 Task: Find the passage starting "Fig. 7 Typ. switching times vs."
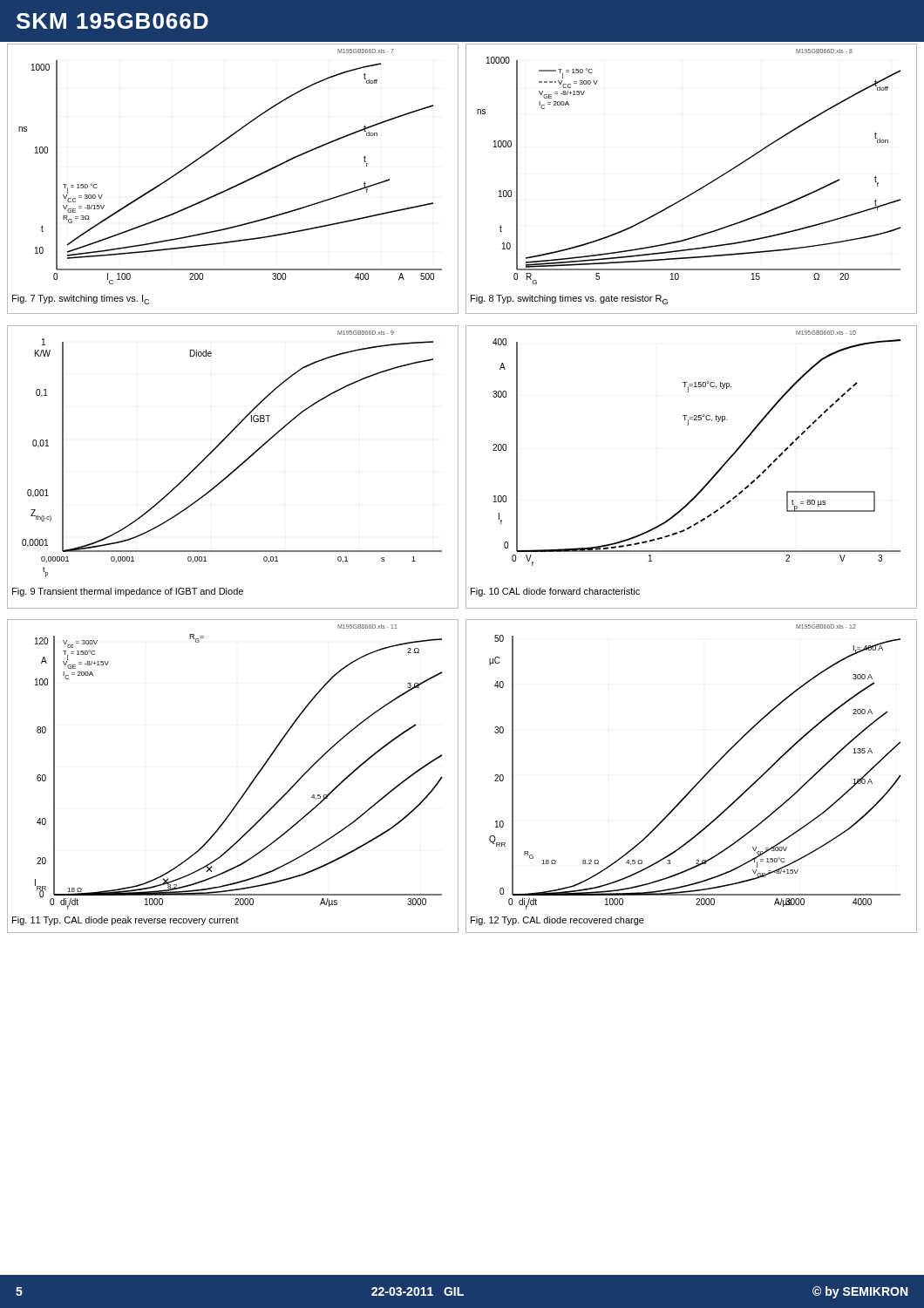80,300
